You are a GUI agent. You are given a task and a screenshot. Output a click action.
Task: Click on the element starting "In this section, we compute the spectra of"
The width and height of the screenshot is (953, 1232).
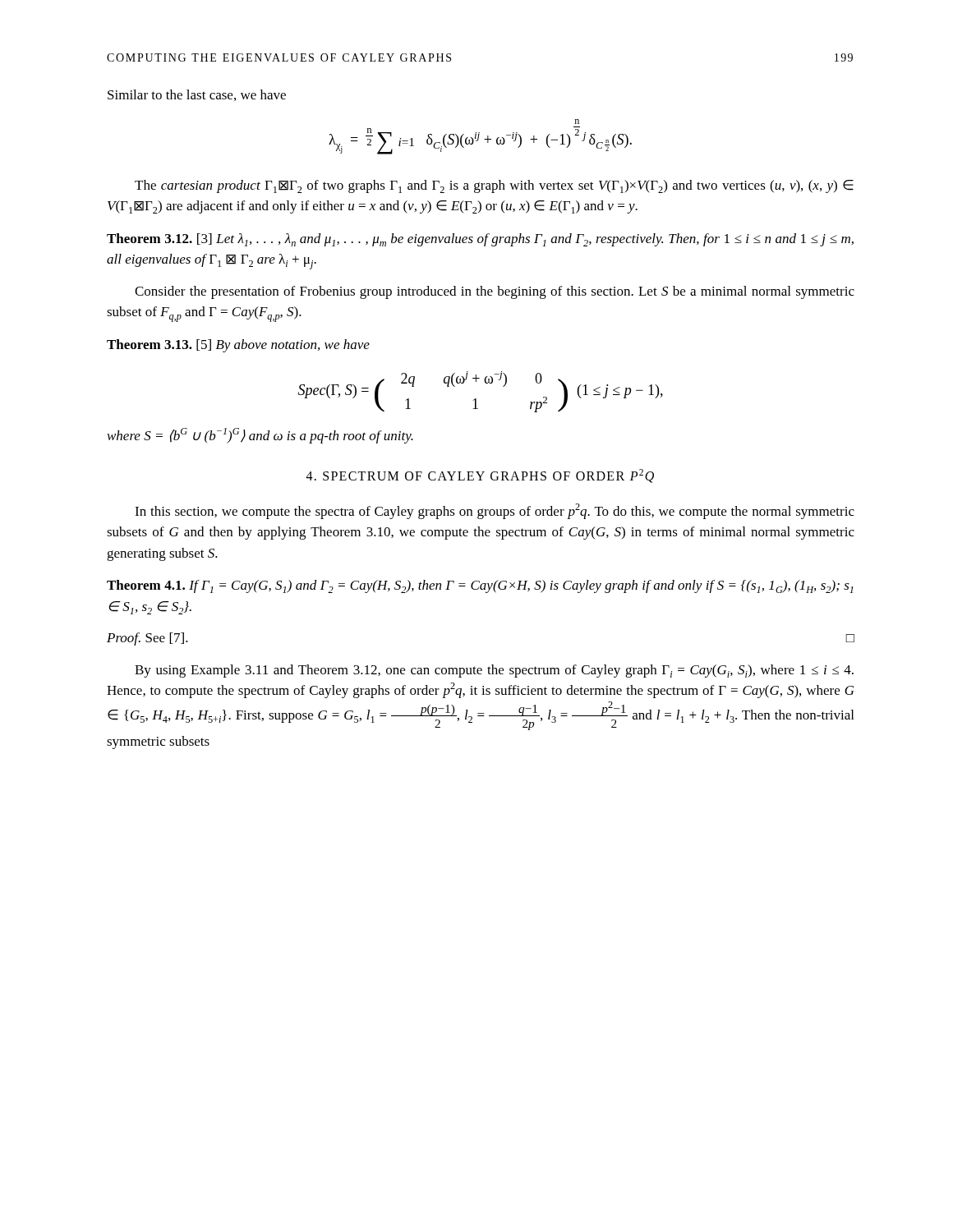(x=481, y=532)
